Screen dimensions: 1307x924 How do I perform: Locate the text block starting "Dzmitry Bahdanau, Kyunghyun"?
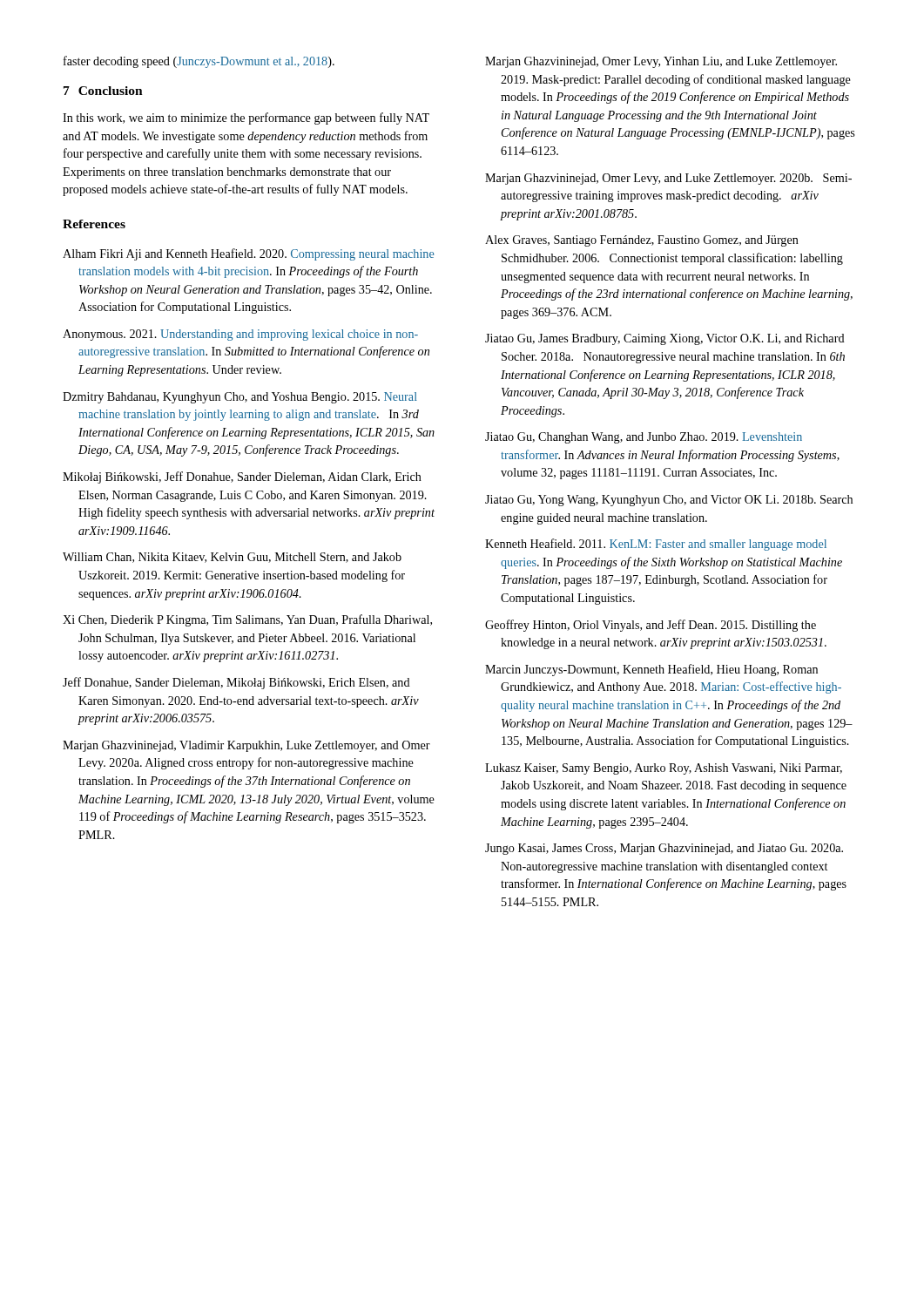(x=249, y=423)
